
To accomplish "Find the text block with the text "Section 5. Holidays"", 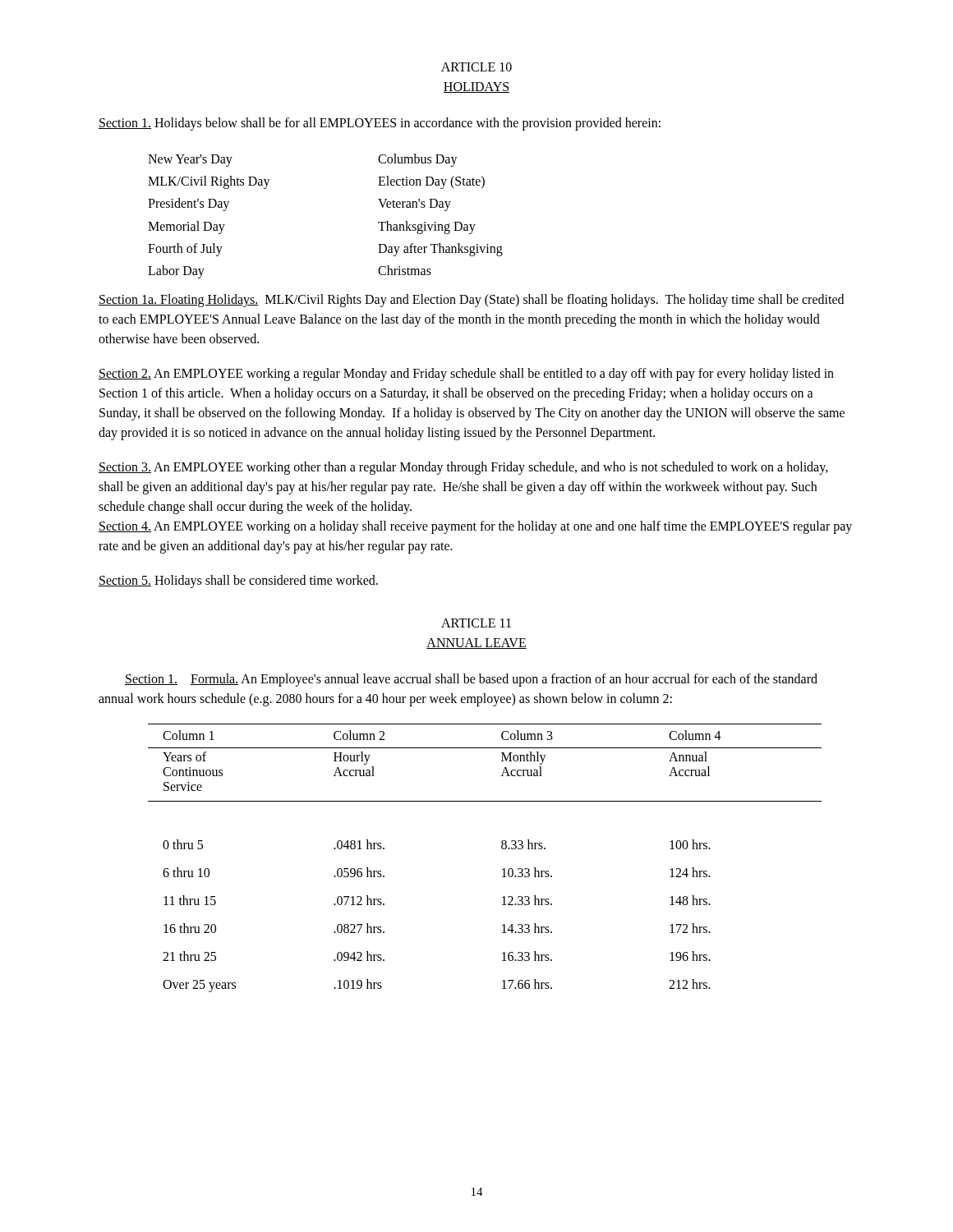I will (239, 580).
